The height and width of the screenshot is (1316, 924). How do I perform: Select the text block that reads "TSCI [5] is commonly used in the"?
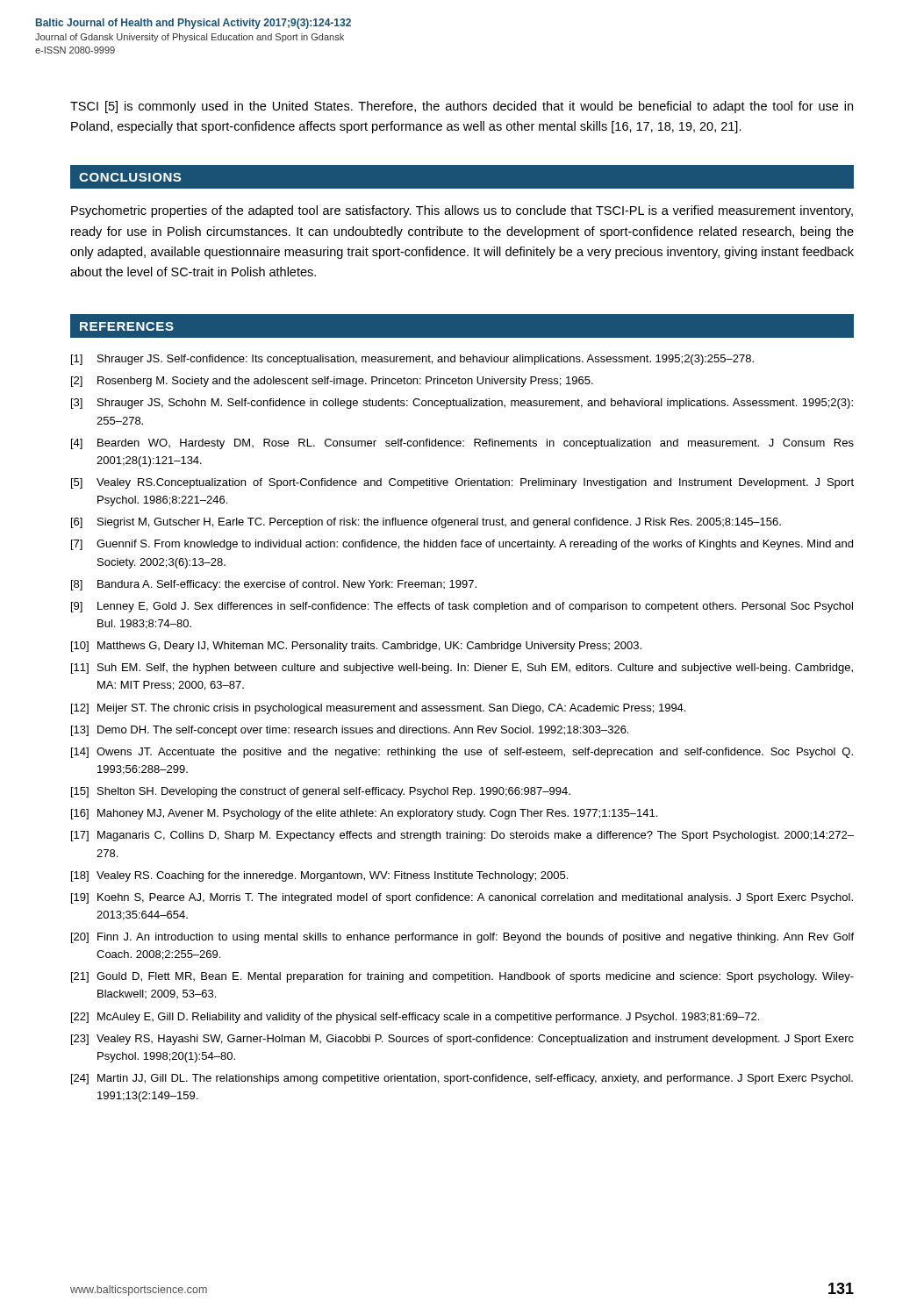pyautogui.click(x=462, y=116)
